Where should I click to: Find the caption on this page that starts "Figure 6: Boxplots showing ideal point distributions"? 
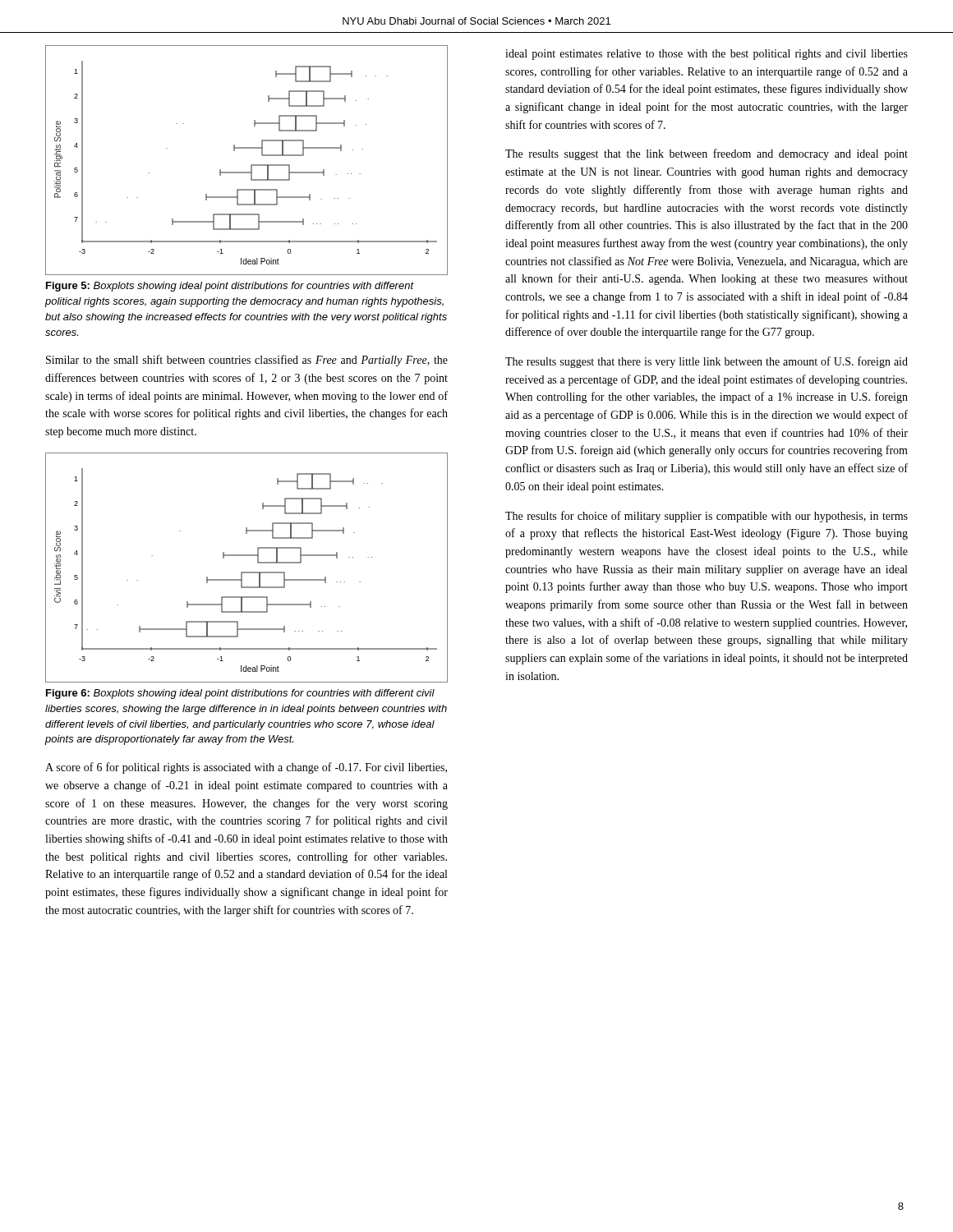point(246,716)
